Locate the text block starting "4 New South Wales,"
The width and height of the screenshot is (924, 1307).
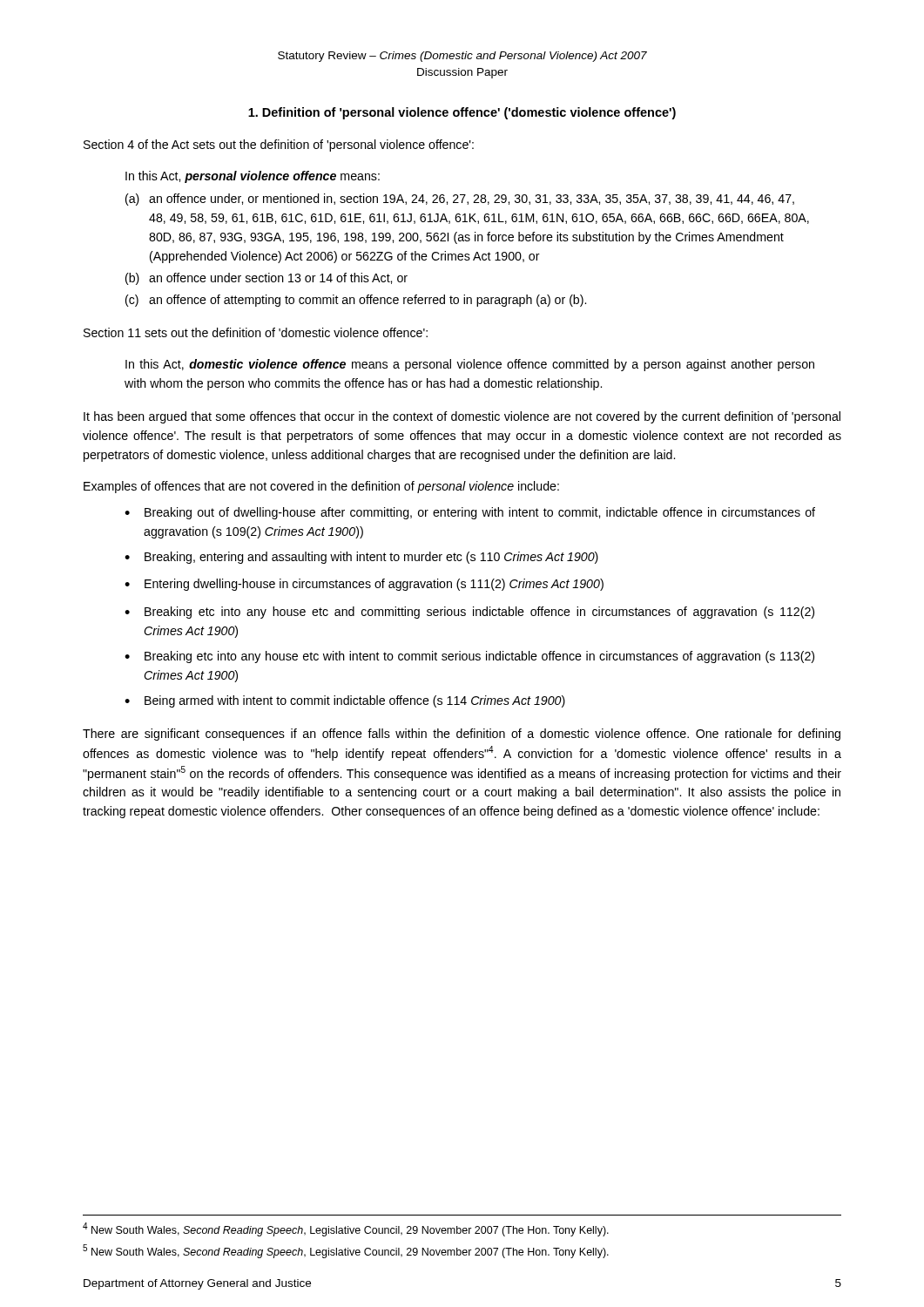click(x=462, y=1241)
